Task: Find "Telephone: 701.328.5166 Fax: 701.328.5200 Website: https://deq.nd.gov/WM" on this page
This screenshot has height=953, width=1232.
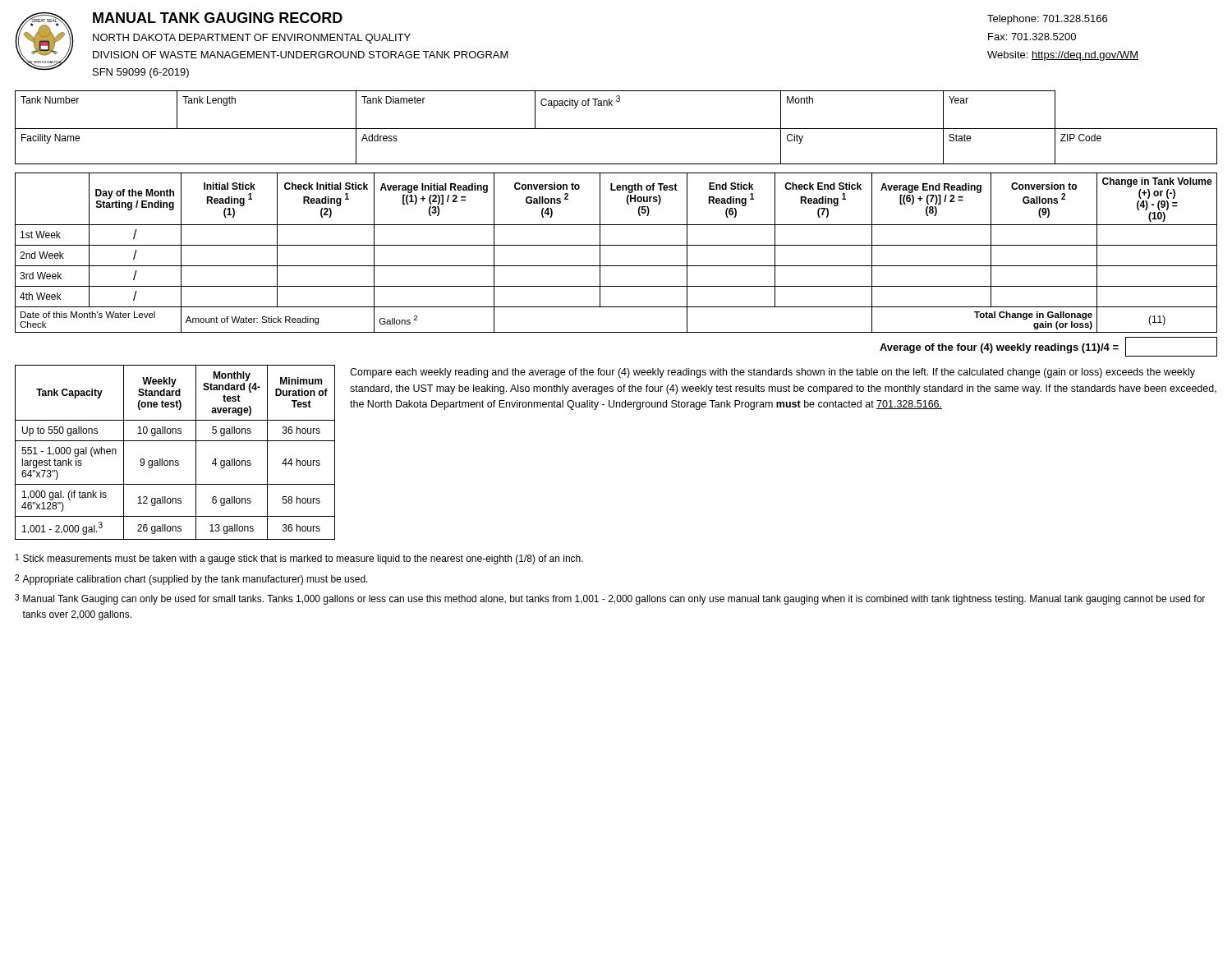Action: click(x=1063, y=37)
